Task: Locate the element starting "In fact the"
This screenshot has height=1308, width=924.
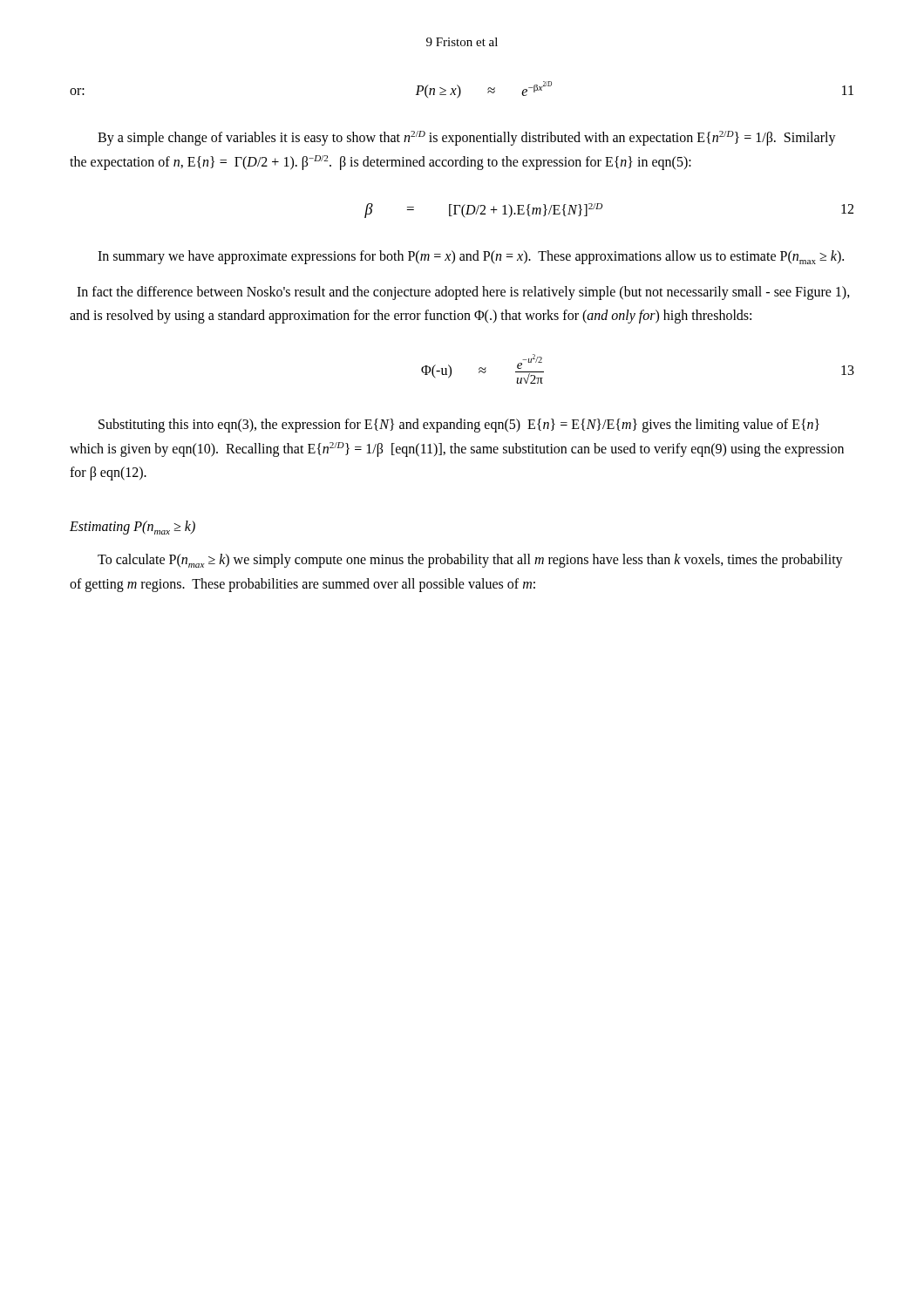Action: point(460,303)
